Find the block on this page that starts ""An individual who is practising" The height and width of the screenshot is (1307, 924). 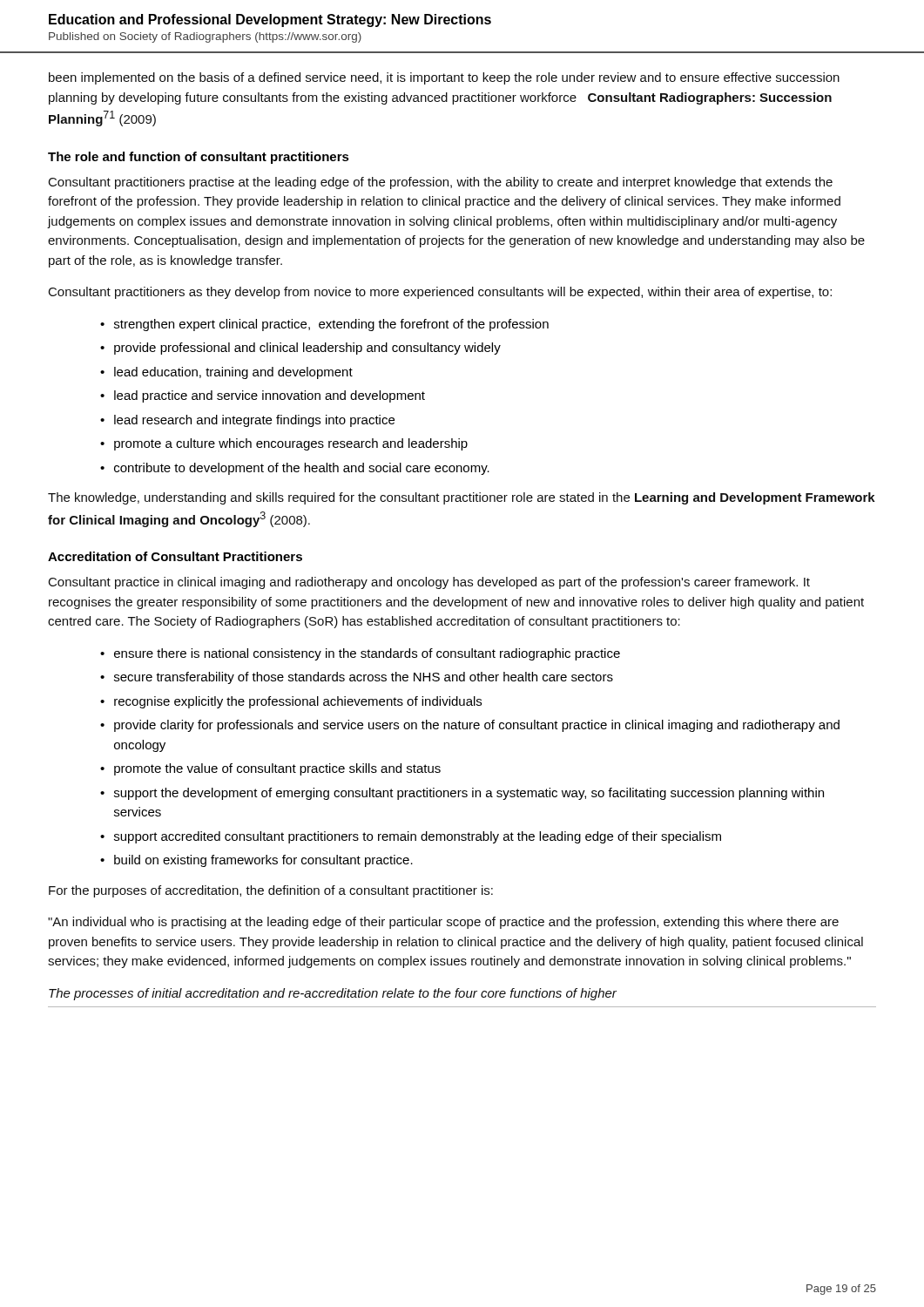tap(456, 941)
